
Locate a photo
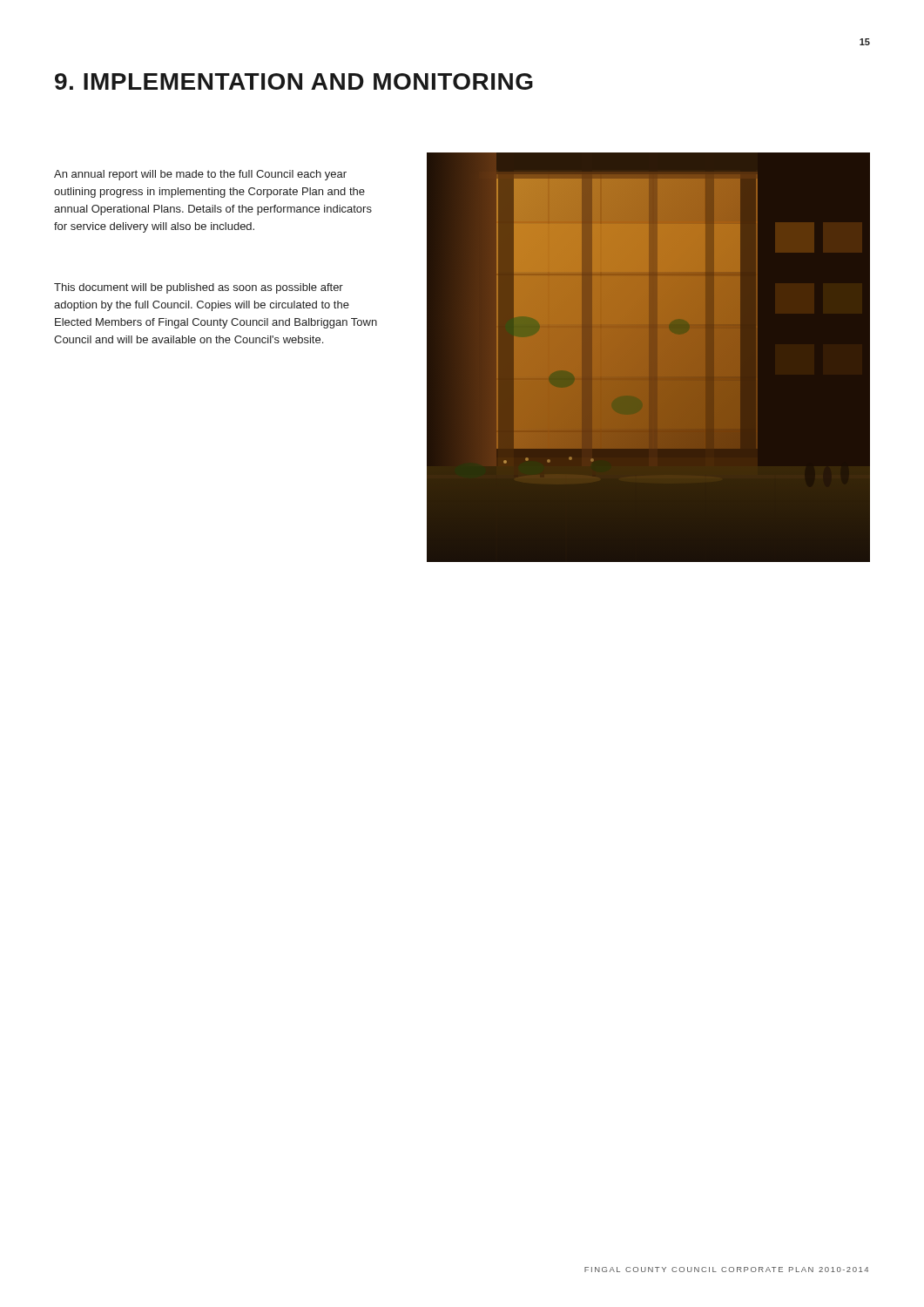coord(648,357)
